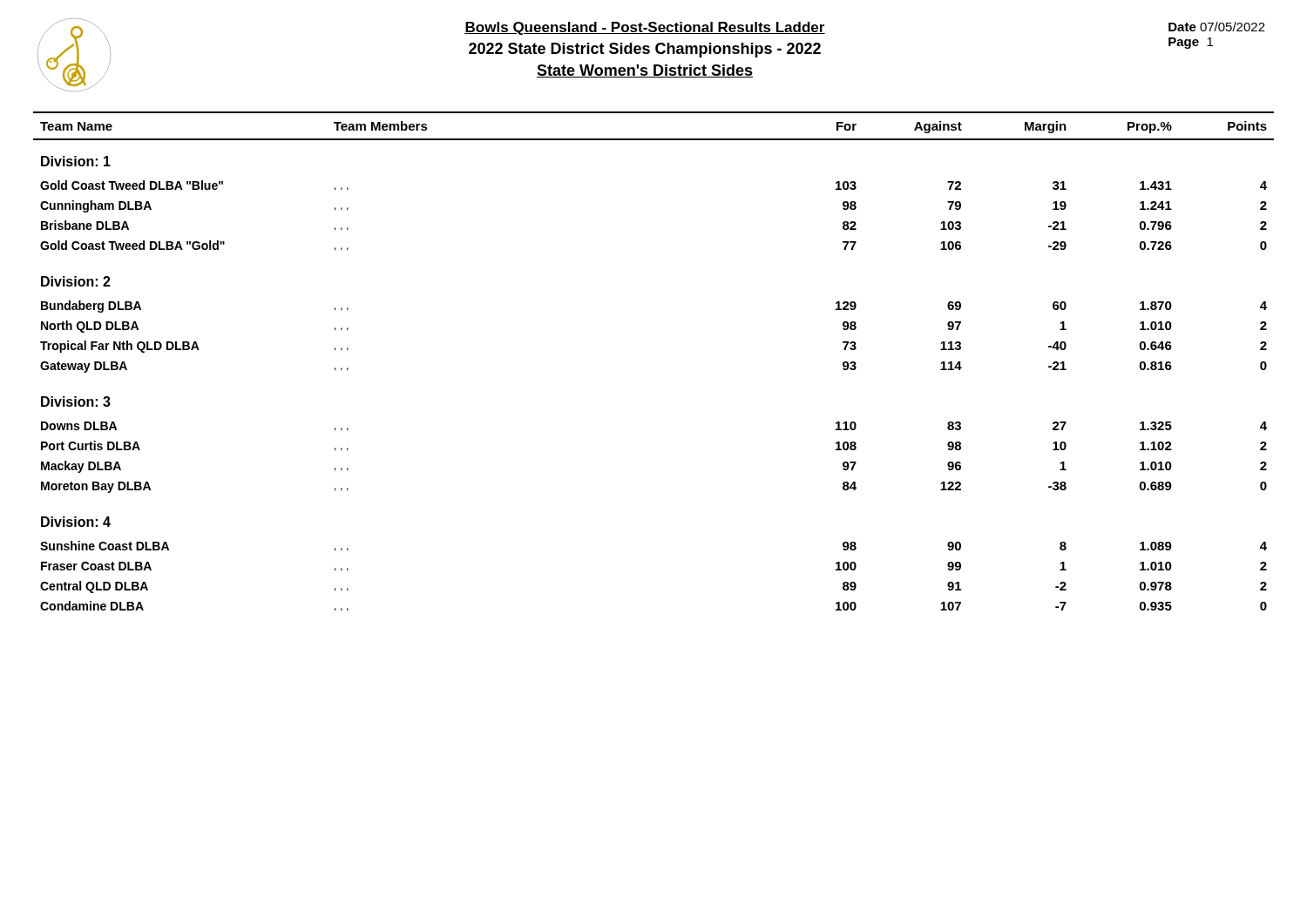
Task: Select the table that reads ", , ,"
Action: (x=654, y=364)
